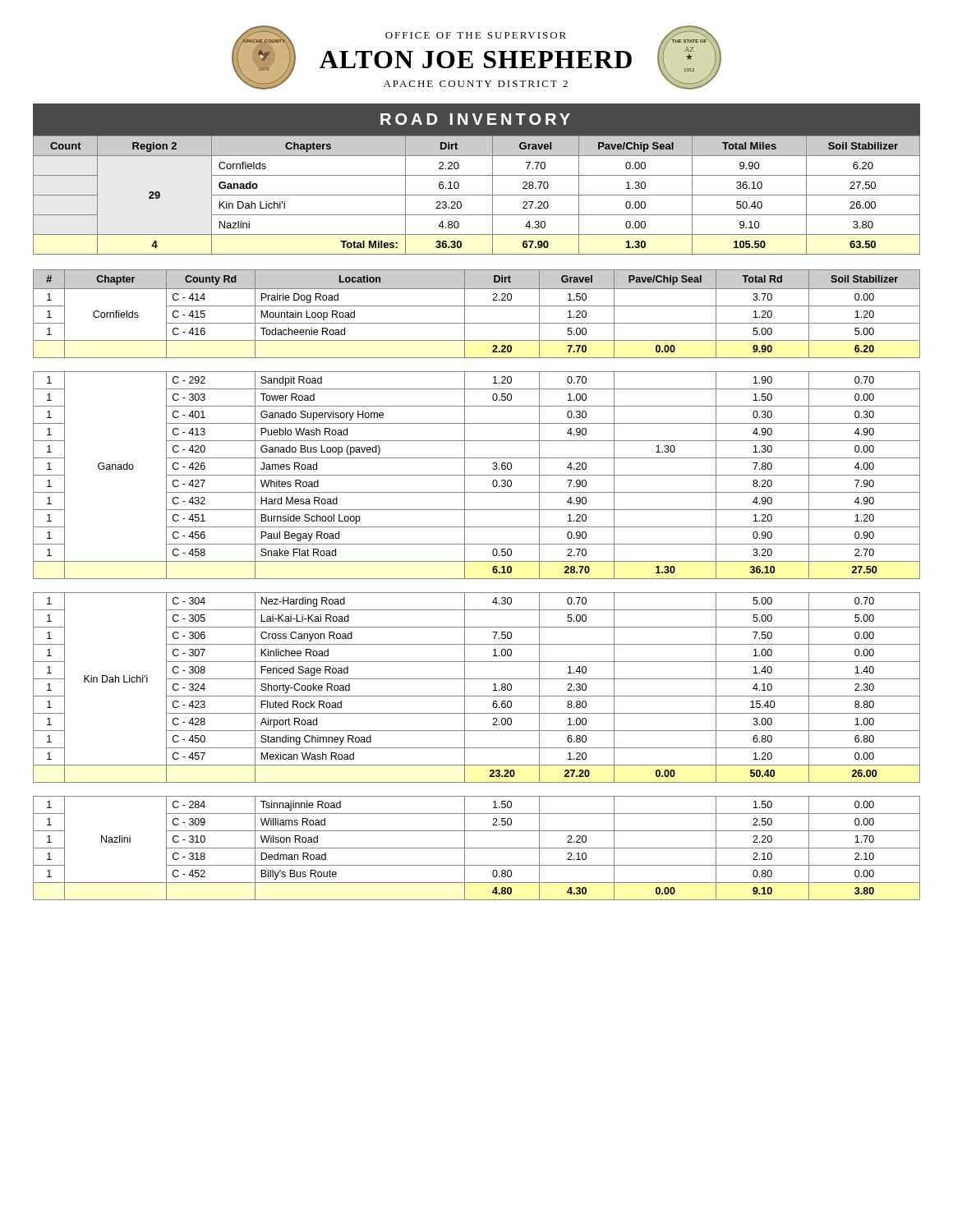
Task: Locate the table with the text "C - 452"
Action: (476, 848)
